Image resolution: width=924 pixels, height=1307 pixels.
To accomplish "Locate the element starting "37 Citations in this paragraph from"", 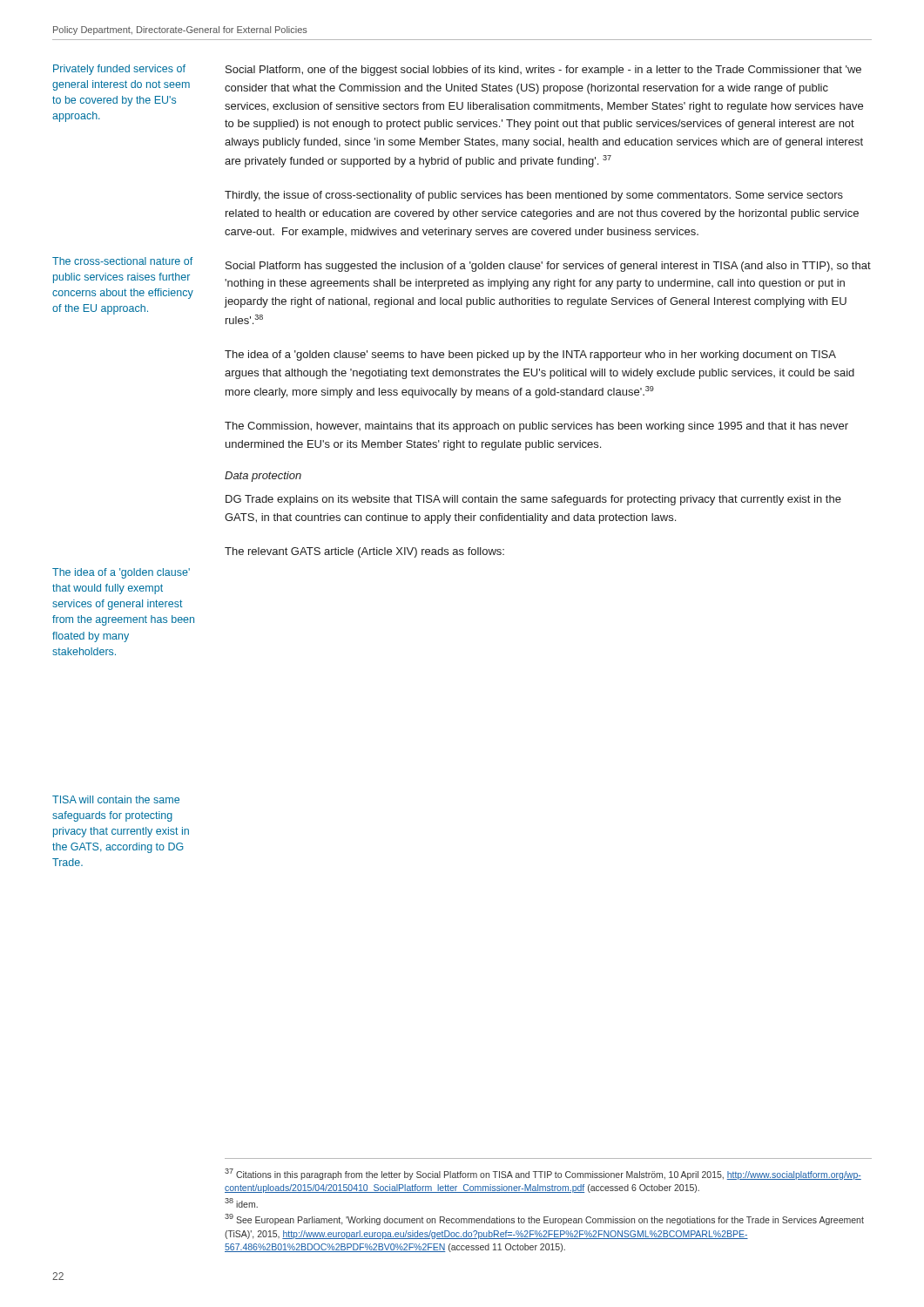I will (x=544, y=1210).
